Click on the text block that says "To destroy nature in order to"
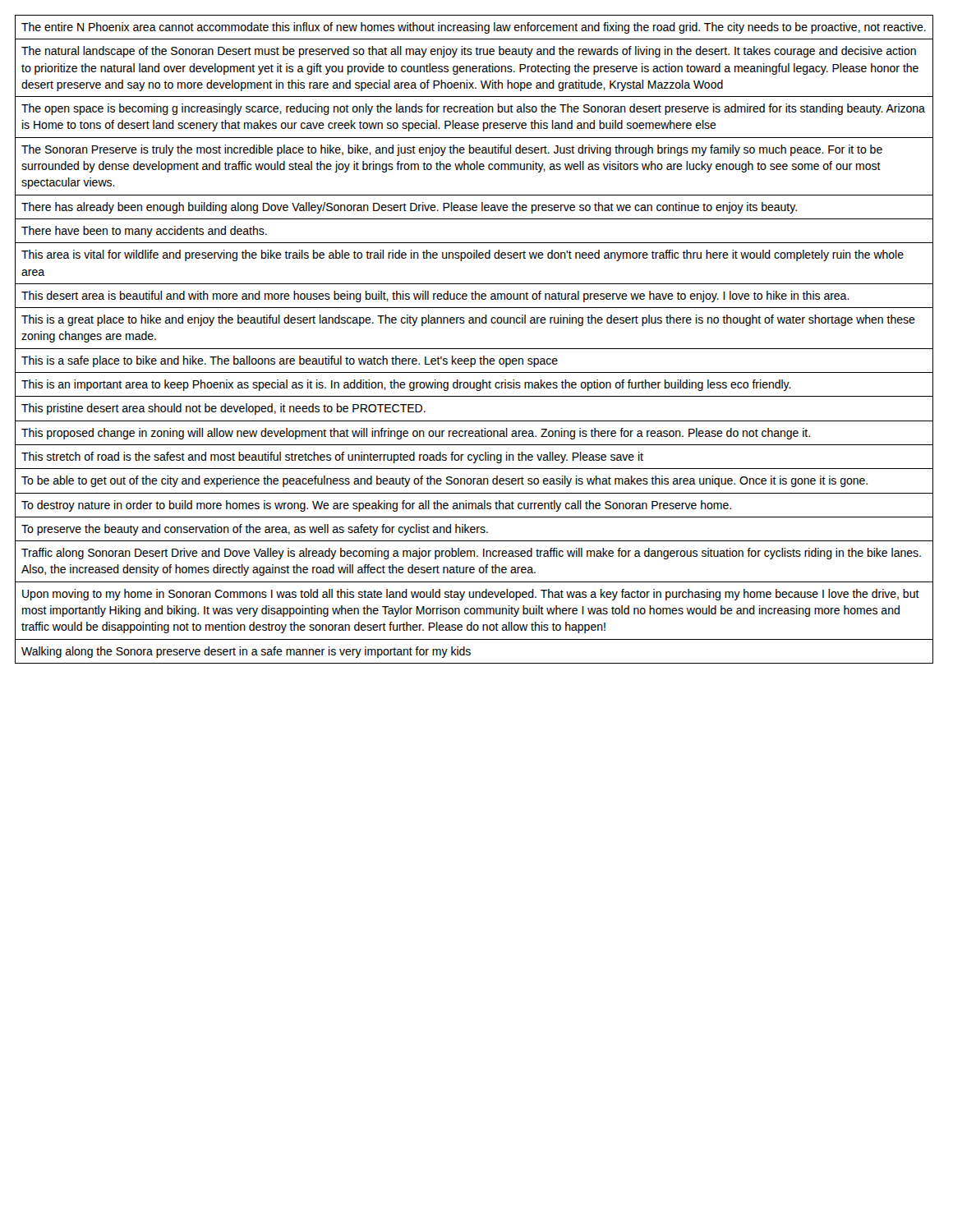Viewport: 953px width, 1232px height. (377, 505)
